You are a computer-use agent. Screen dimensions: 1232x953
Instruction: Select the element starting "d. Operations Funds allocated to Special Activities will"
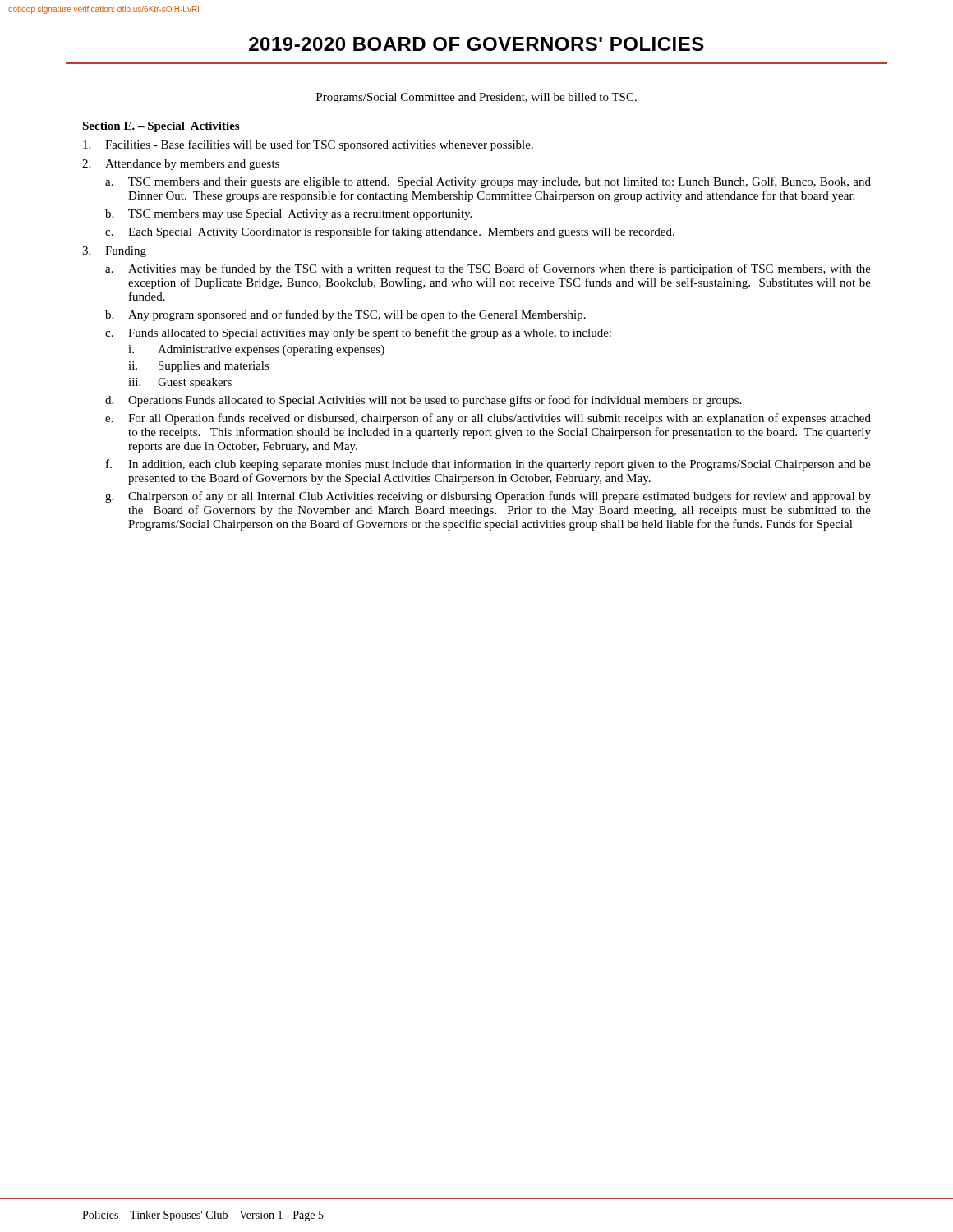point(488,400)
